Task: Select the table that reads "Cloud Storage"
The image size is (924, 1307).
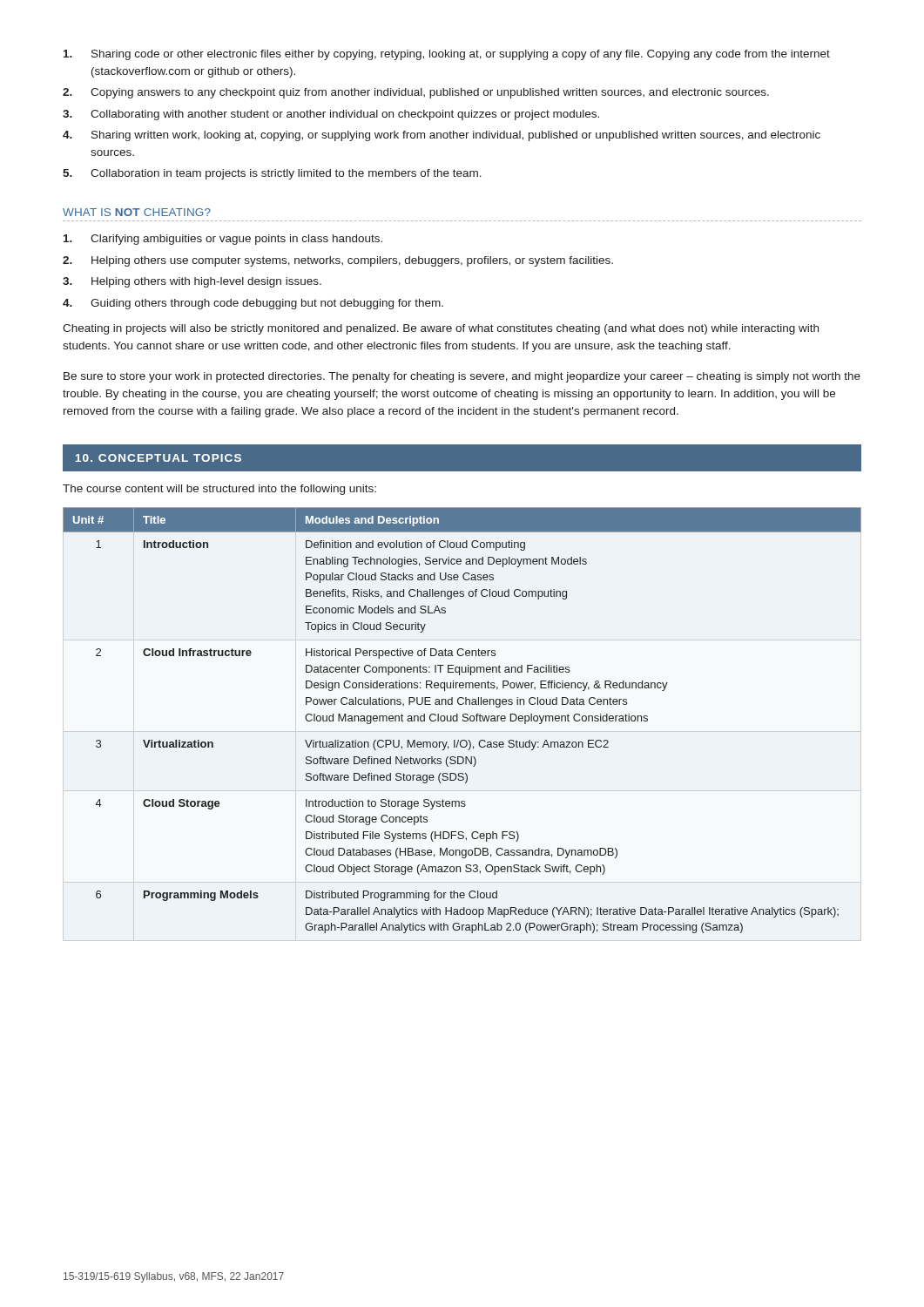Action: (x=462, y=724)
